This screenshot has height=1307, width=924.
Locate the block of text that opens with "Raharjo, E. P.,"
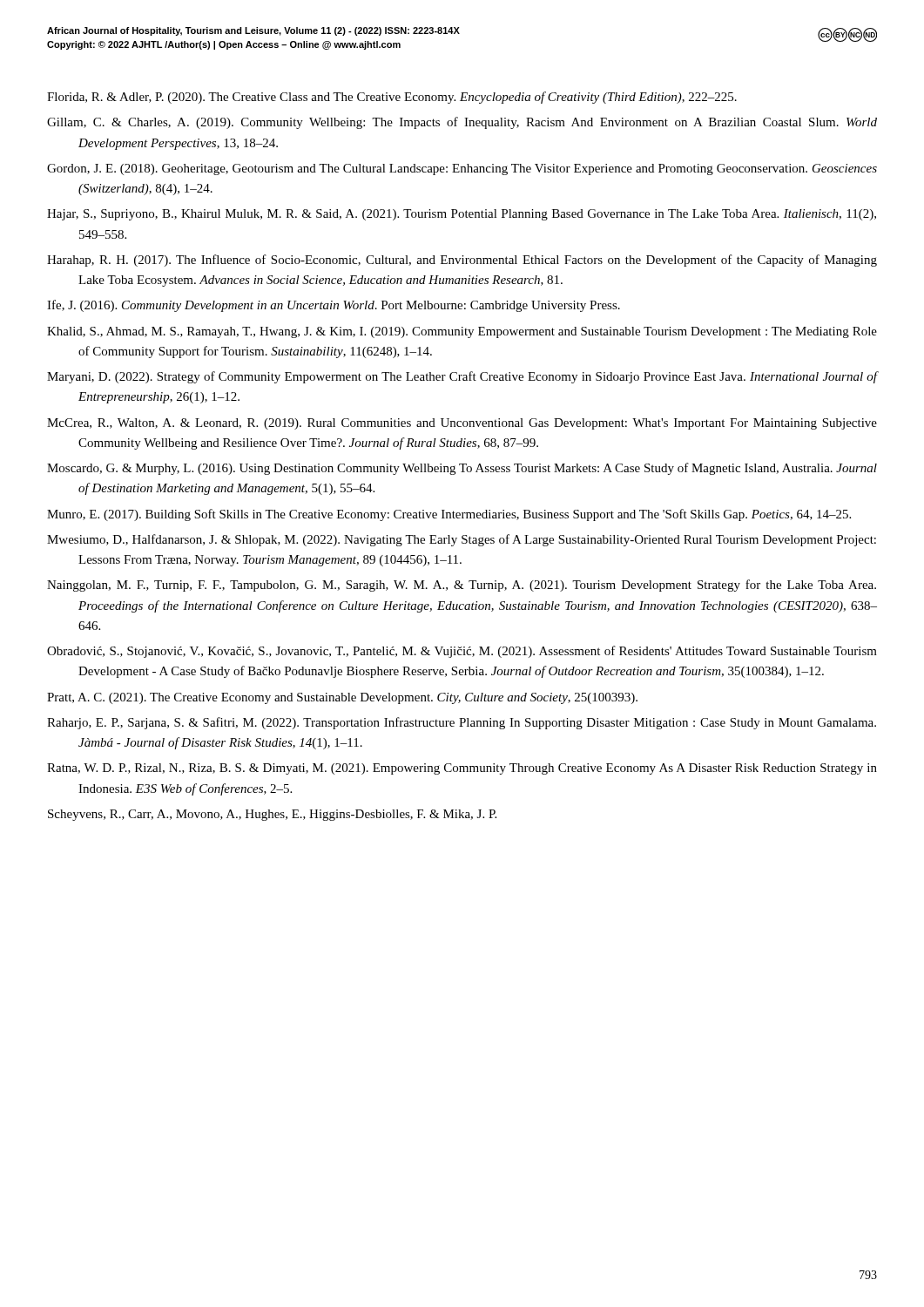click(462, 732)
